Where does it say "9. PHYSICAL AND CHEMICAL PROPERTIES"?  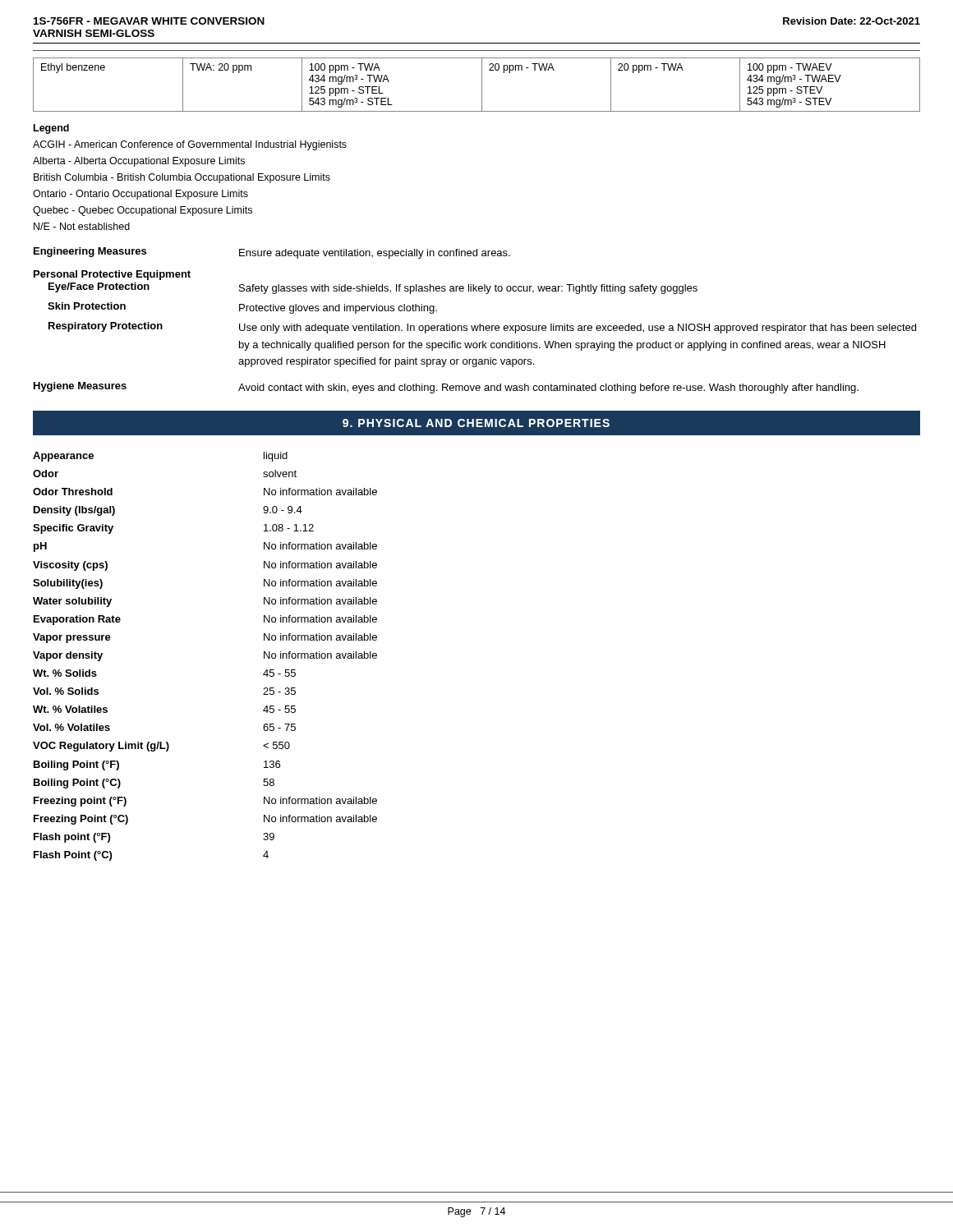pyautogui.click(x=476, y=423)
